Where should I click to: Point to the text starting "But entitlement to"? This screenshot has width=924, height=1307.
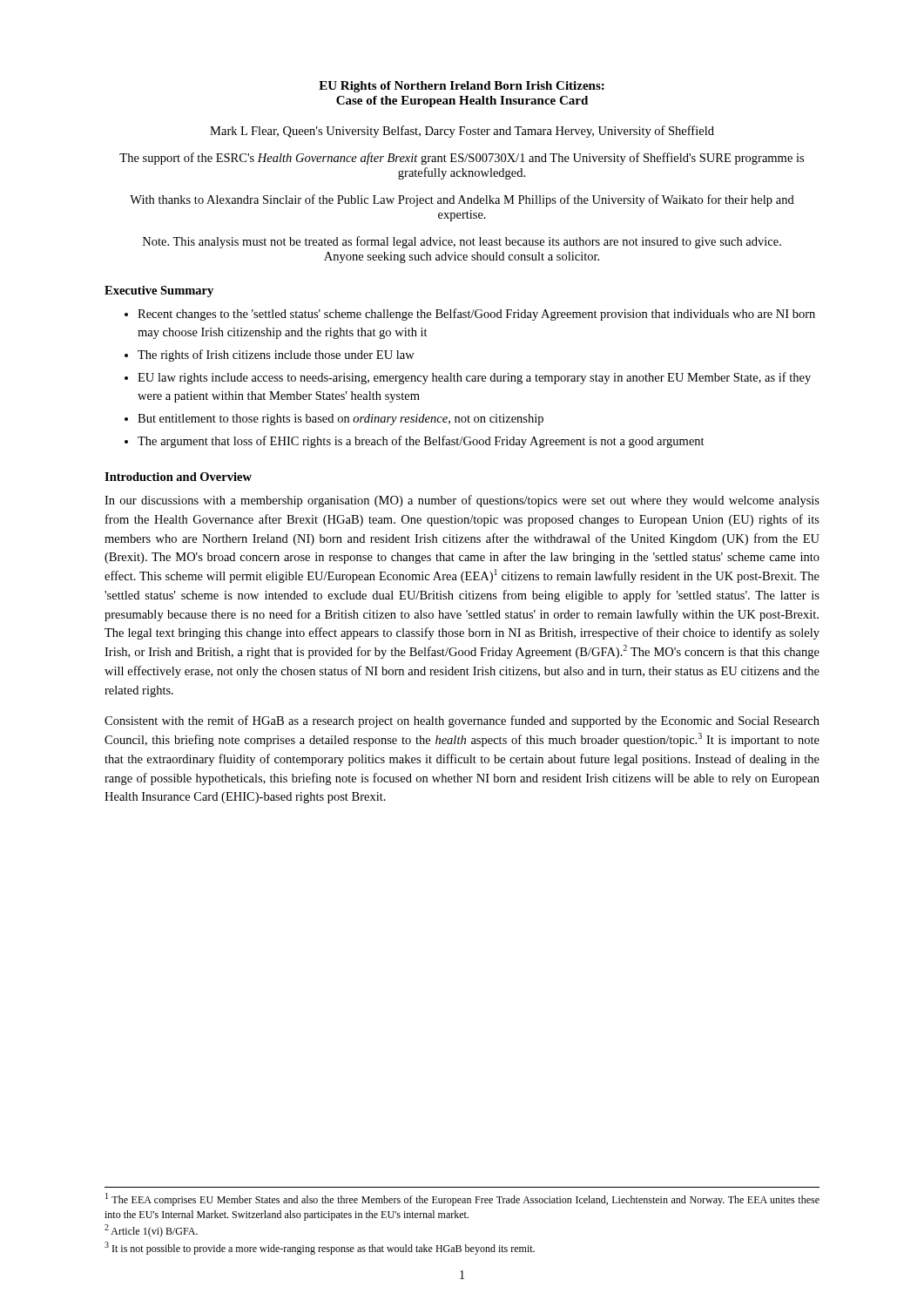(341, 418)
